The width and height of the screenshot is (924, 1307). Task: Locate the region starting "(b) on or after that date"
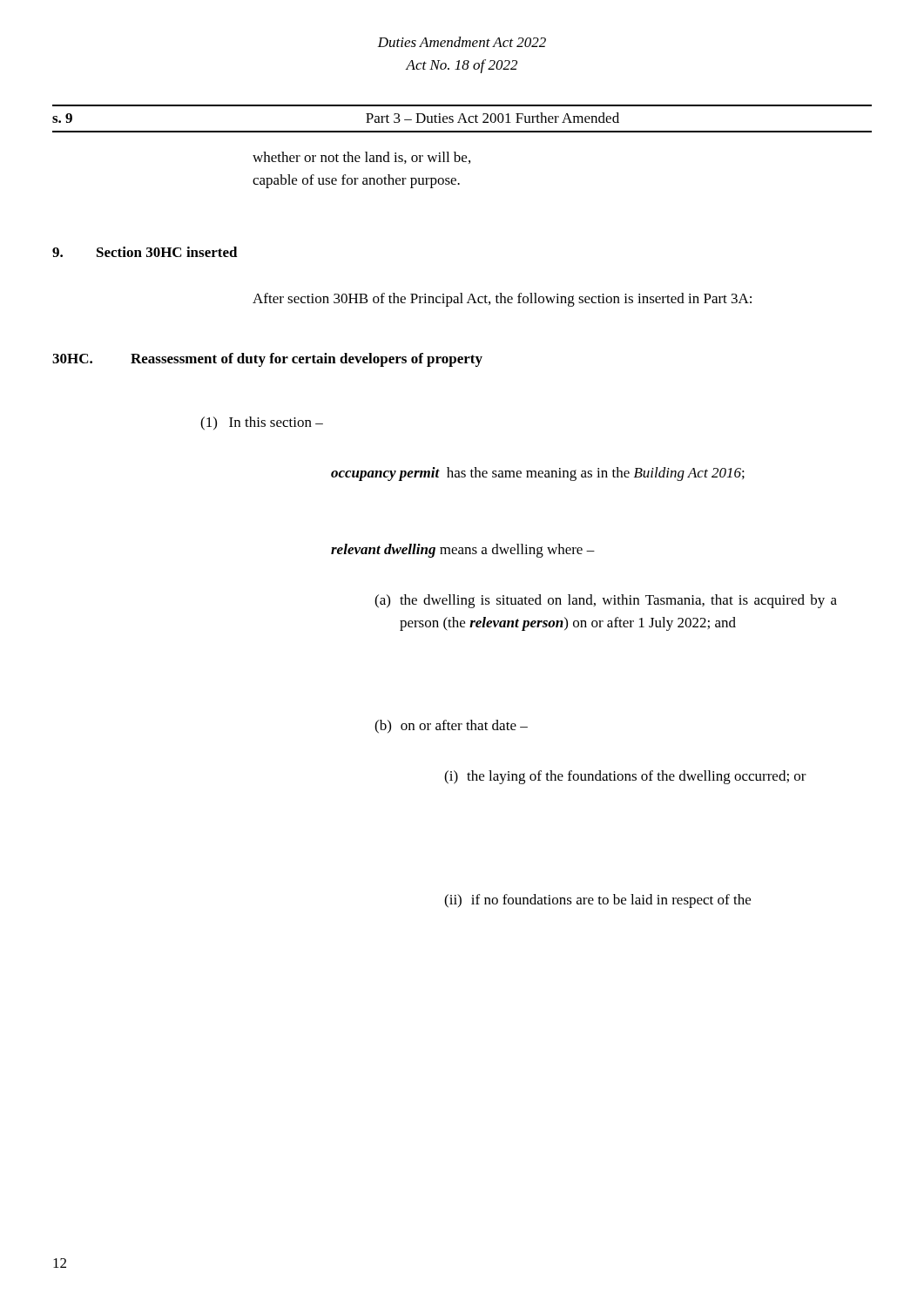[451, 727]
